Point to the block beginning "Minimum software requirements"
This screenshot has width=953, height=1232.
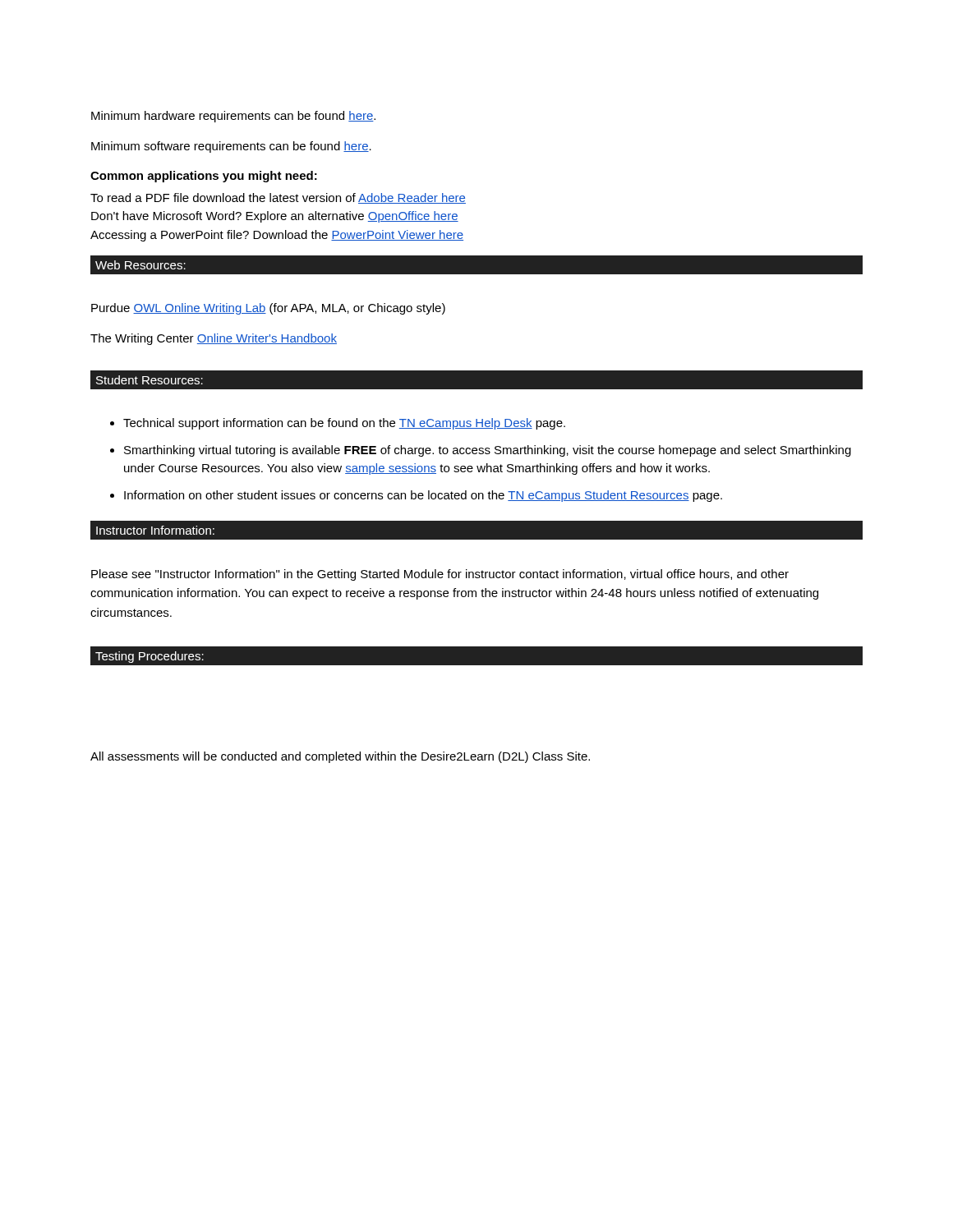(x=231, y=145)
